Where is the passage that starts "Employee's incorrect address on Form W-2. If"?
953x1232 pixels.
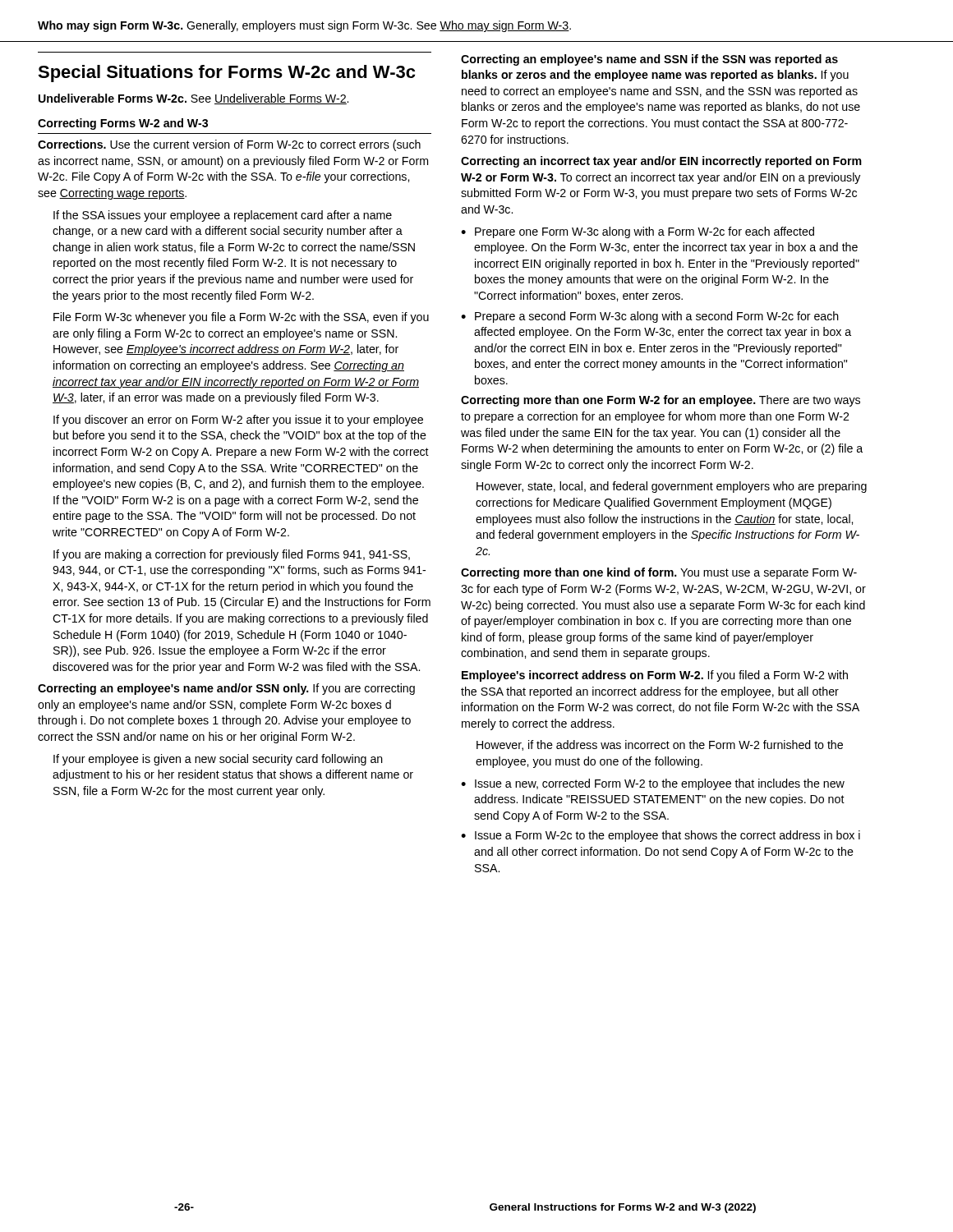click(660, 699)
